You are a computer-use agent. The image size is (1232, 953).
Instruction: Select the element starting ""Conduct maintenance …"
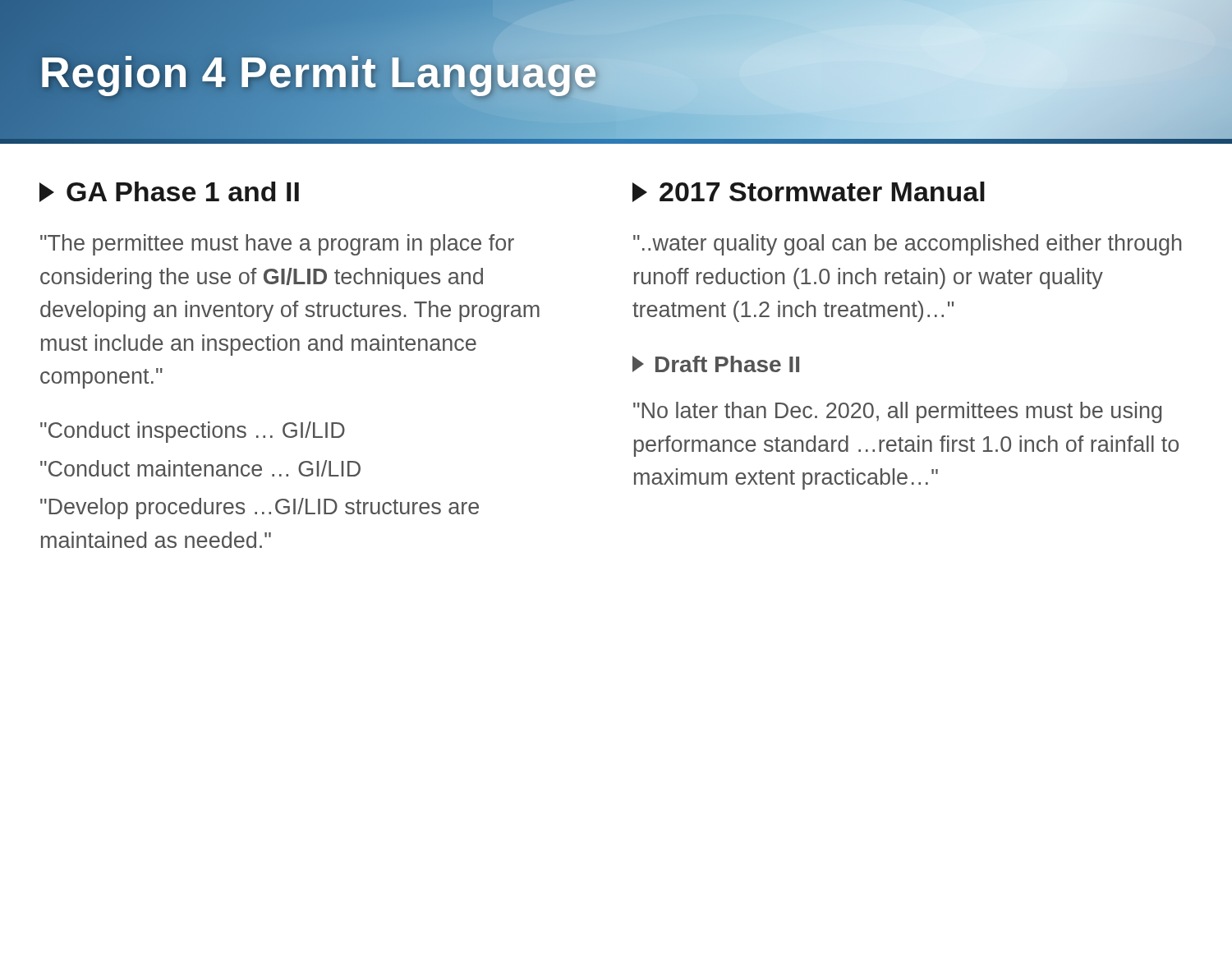[201, 469]
